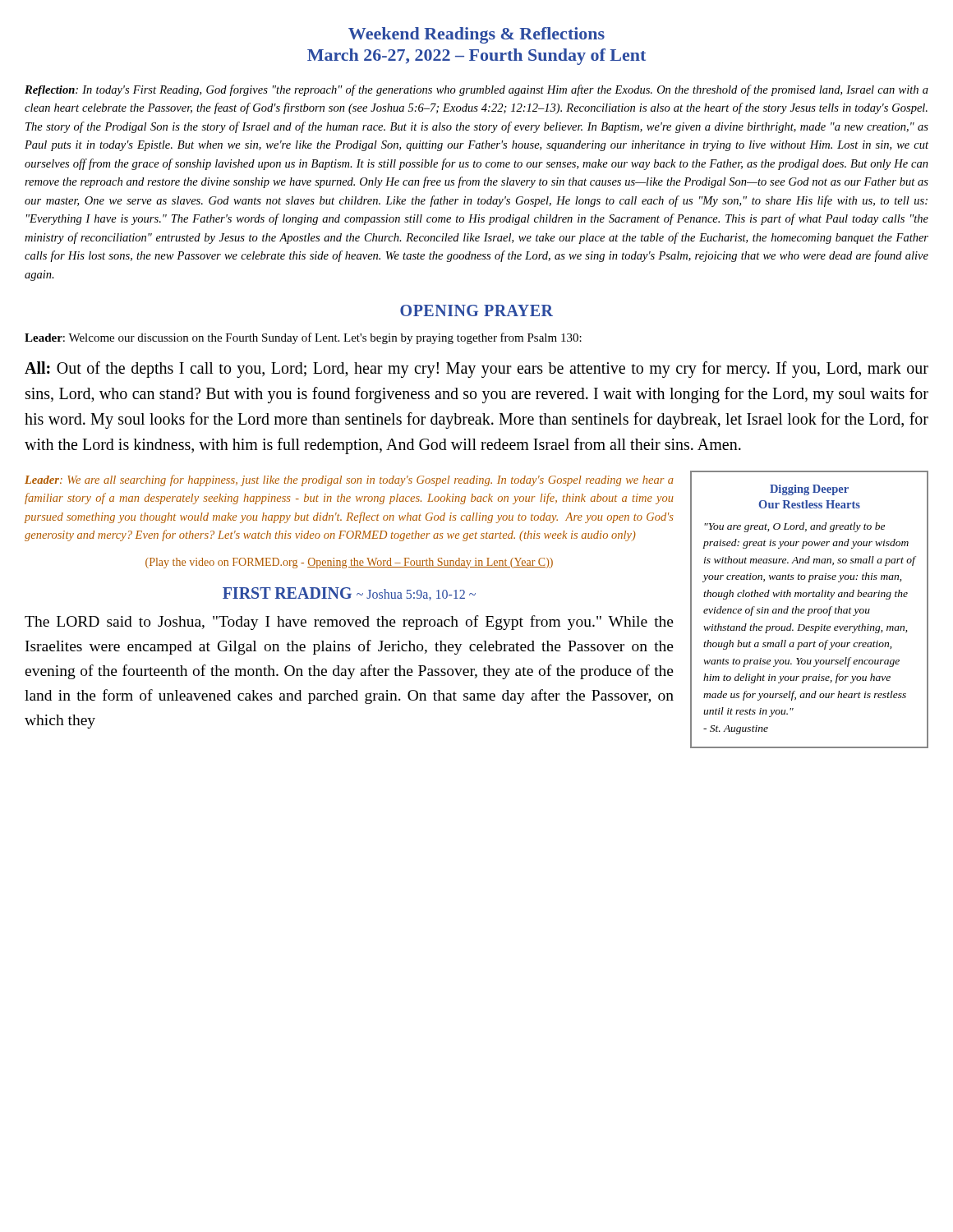Where is the passage that starts "(Play the video"?
The image size is (953, 1232).
point(349,562)
